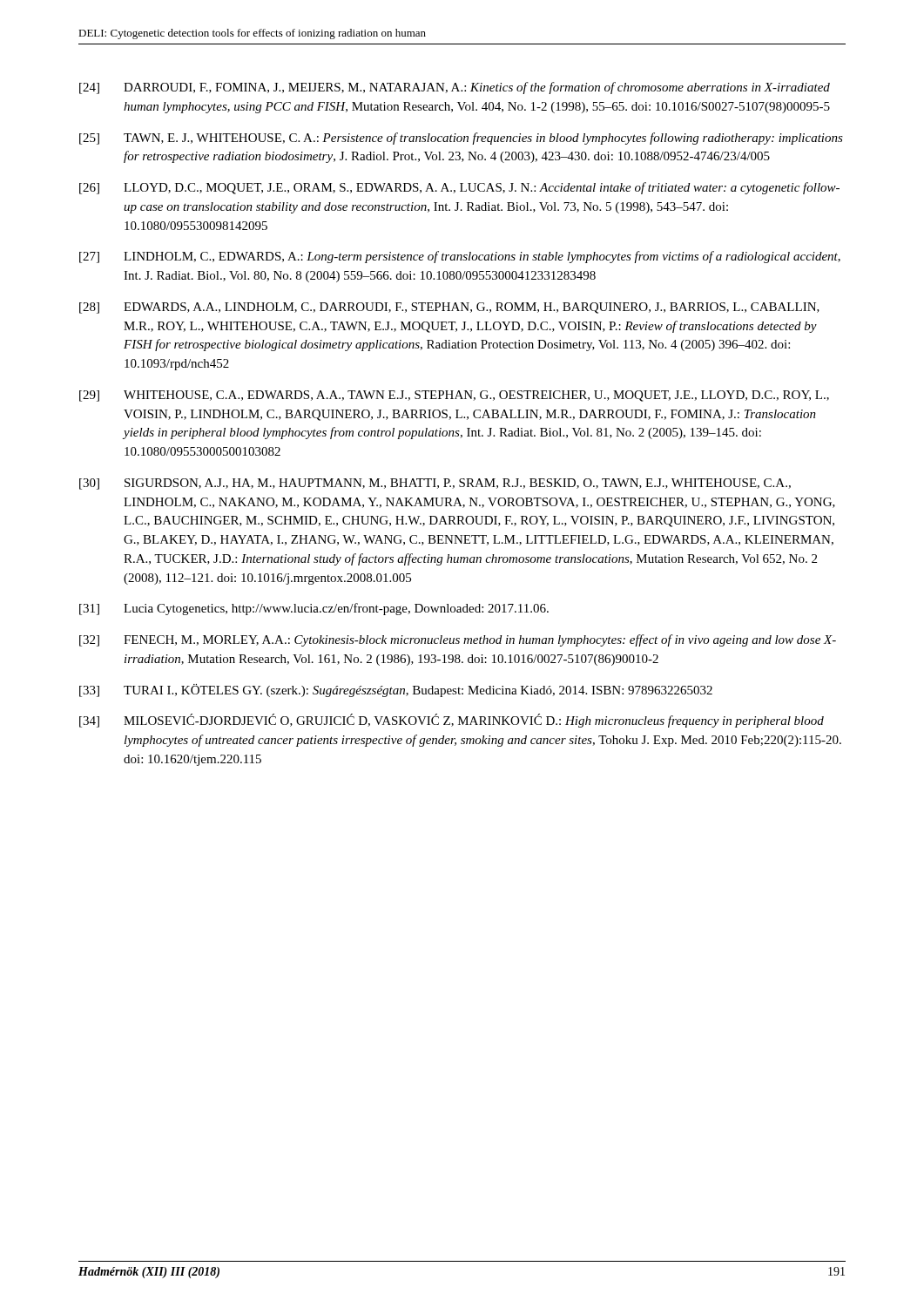Select the passage starting "[26] LLOYD, D.C., MOQUET, J.E., ORAM, S., EDWARDS,"
Screen dimensions: 1307x924
coord(462,207)
